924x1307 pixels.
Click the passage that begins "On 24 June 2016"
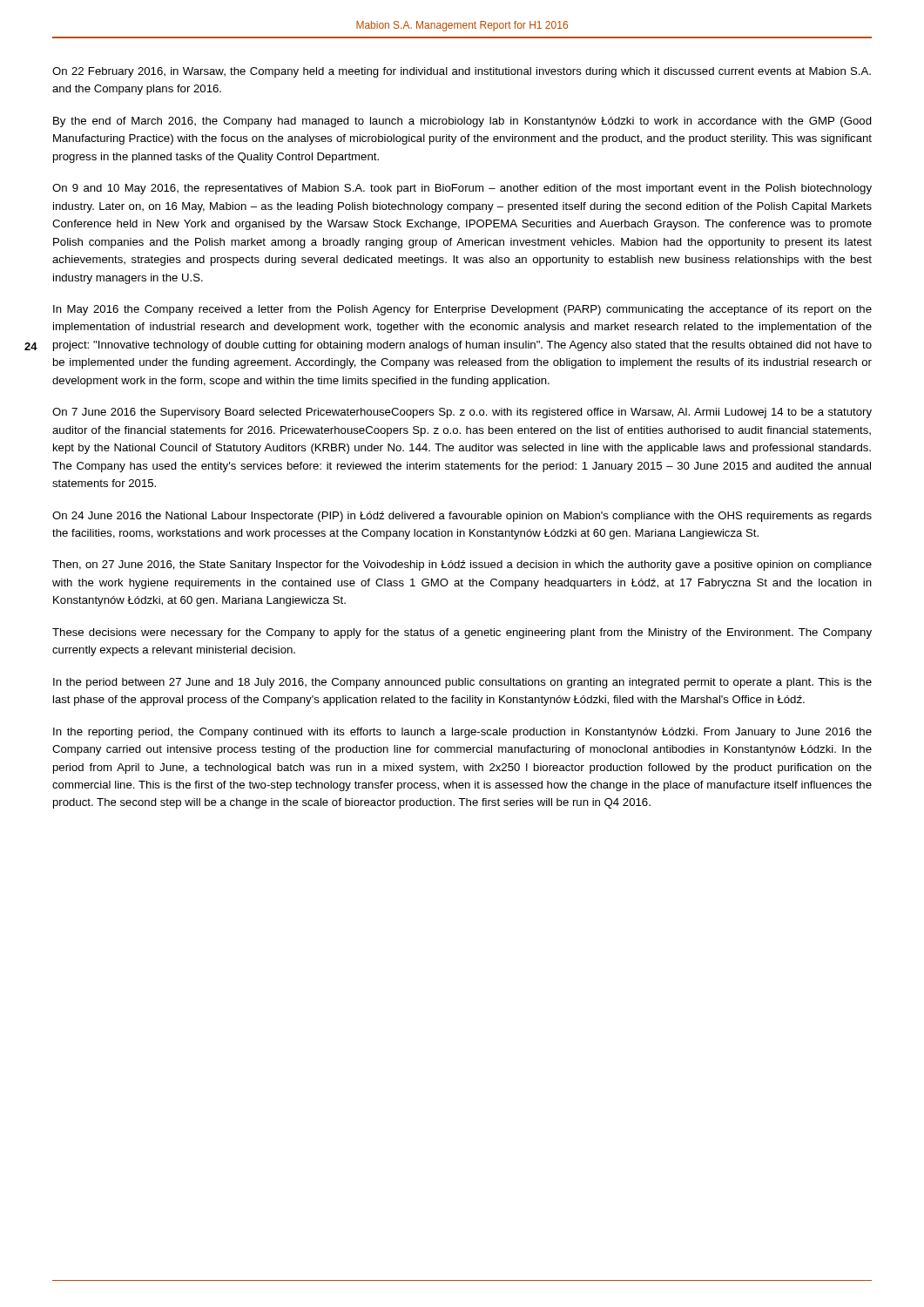tap(462, 524)
